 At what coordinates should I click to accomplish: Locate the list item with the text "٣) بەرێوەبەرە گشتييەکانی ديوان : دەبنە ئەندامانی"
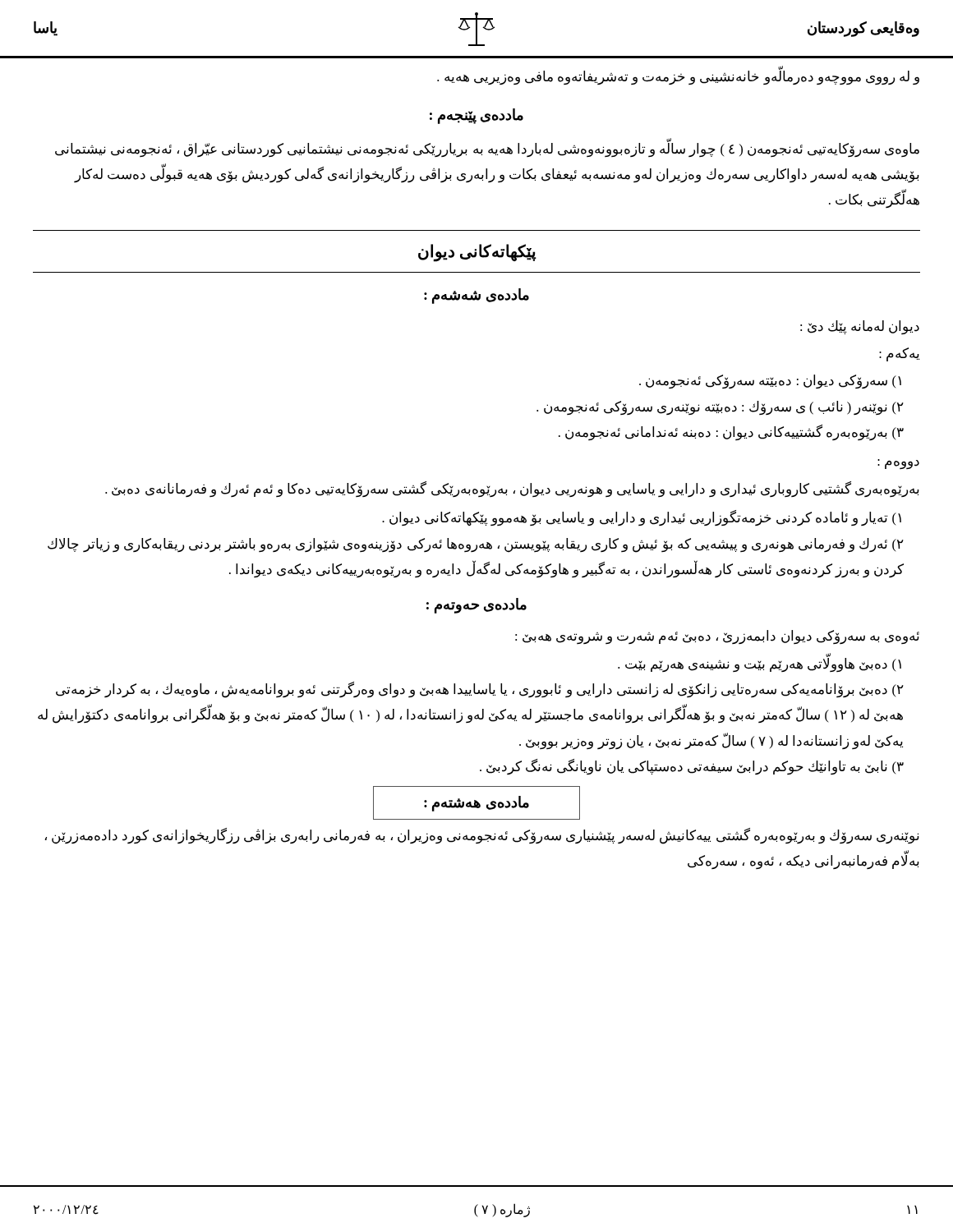tap(731, 433)
